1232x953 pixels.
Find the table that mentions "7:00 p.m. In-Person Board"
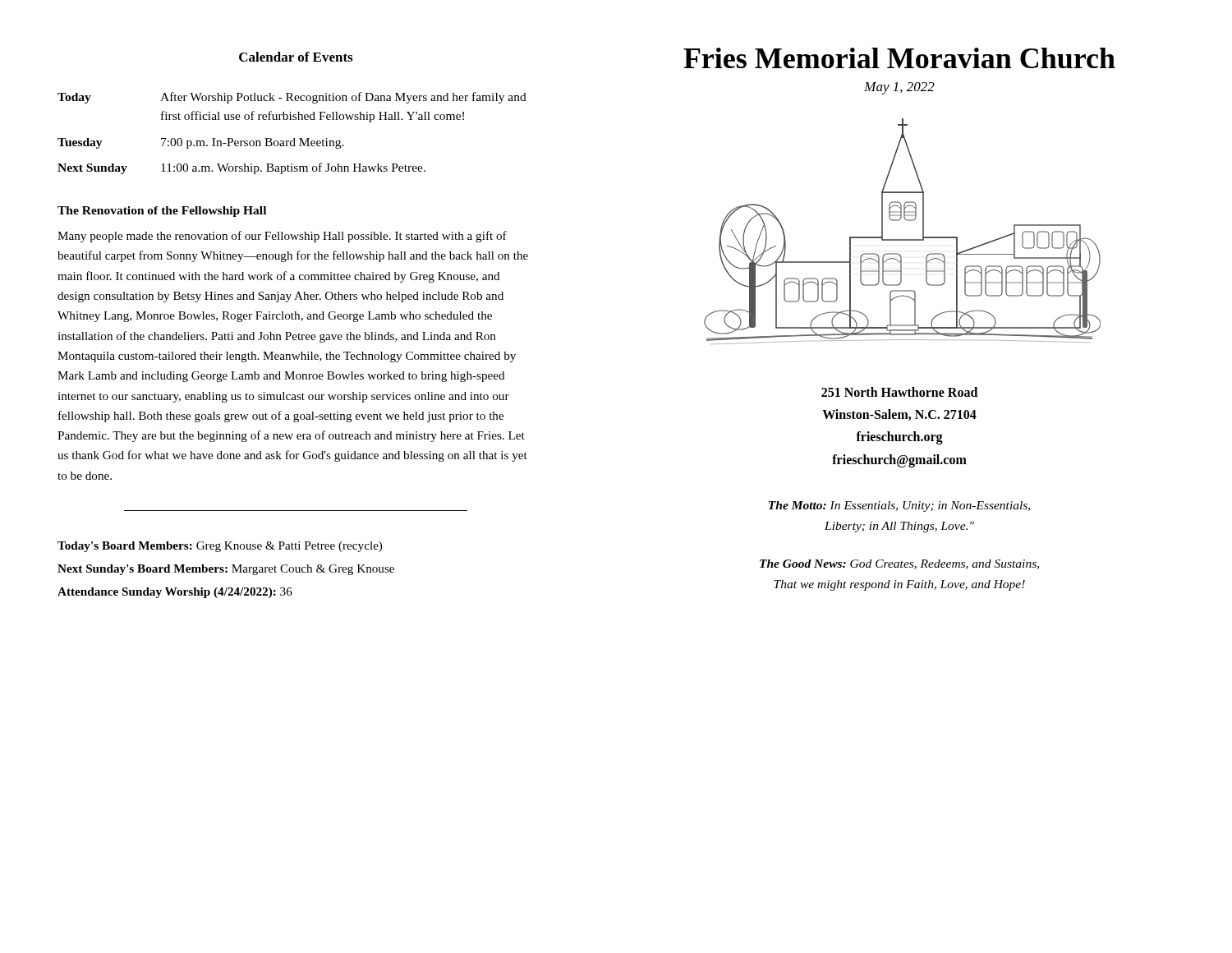296,132
